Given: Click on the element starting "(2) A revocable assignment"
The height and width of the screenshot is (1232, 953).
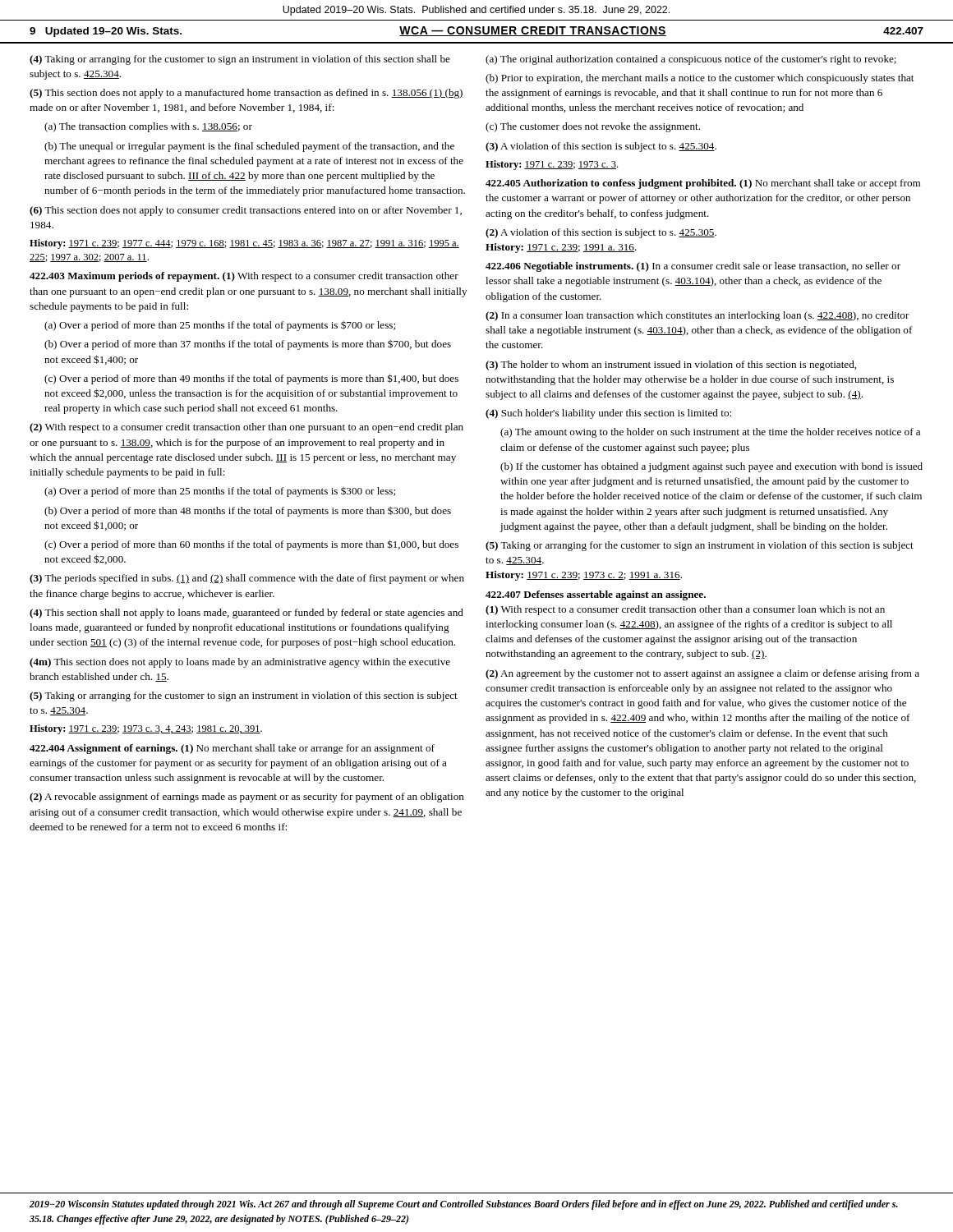Looking at the screenshot, I should (248, 812).
